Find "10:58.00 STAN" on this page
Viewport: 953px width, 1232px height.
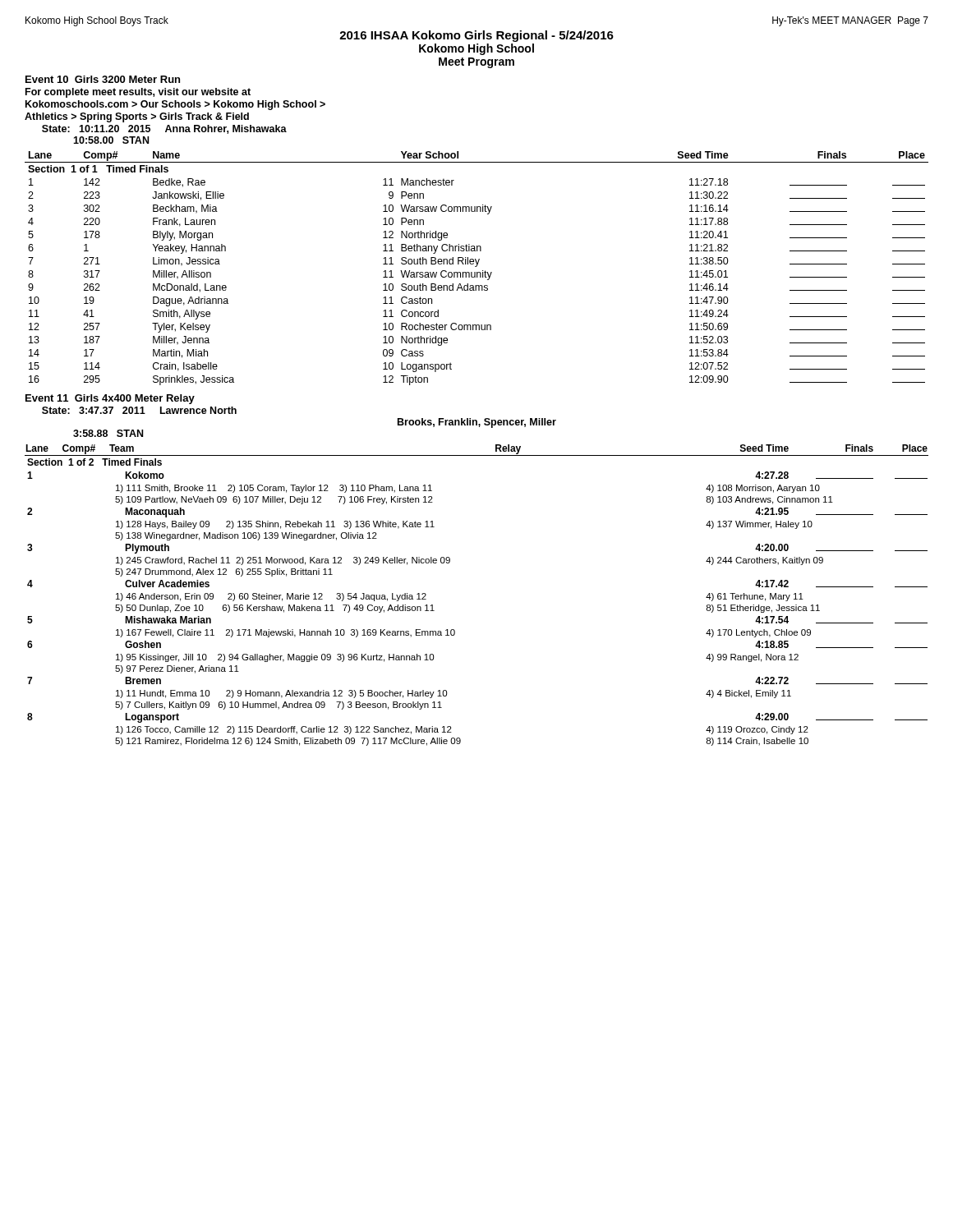coord(87,140)
